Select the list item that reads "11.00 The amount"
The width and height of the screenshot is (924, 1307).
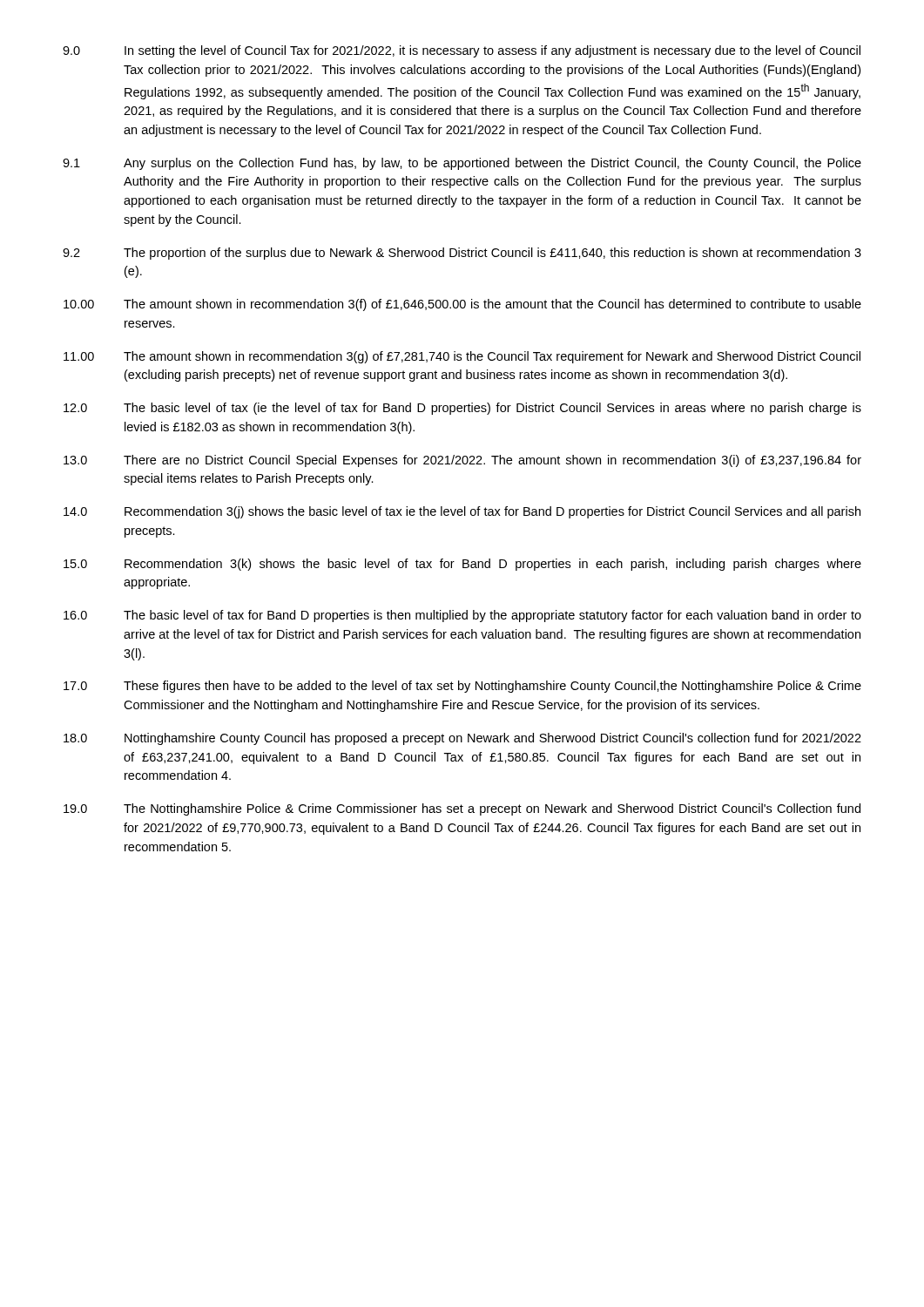point(462,366)
